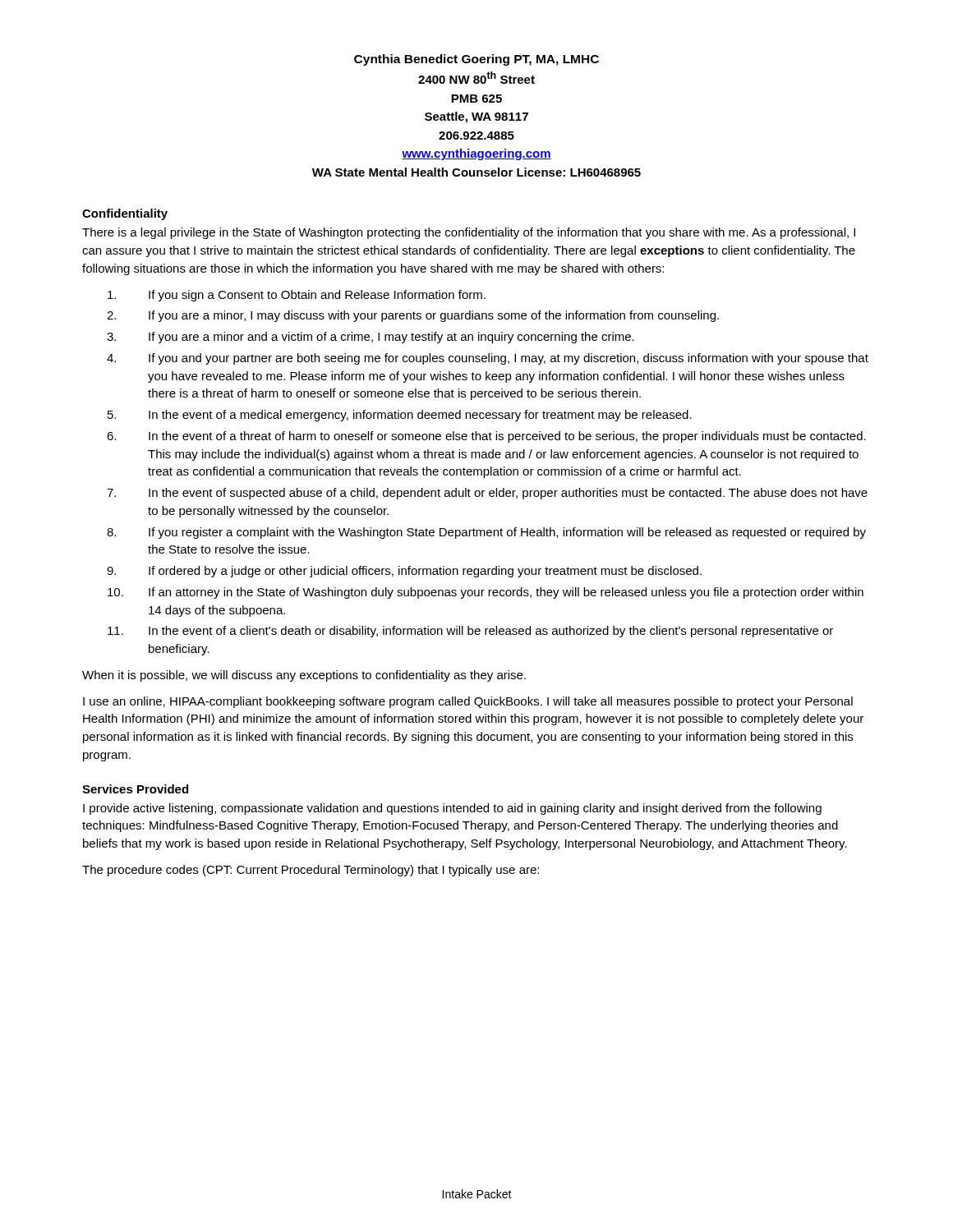This screenshot has width=953, height=1232.
Task: Navigate to the text starting "The procedure codes (CPT: Current Procedural"
Action: coord(311,869)
